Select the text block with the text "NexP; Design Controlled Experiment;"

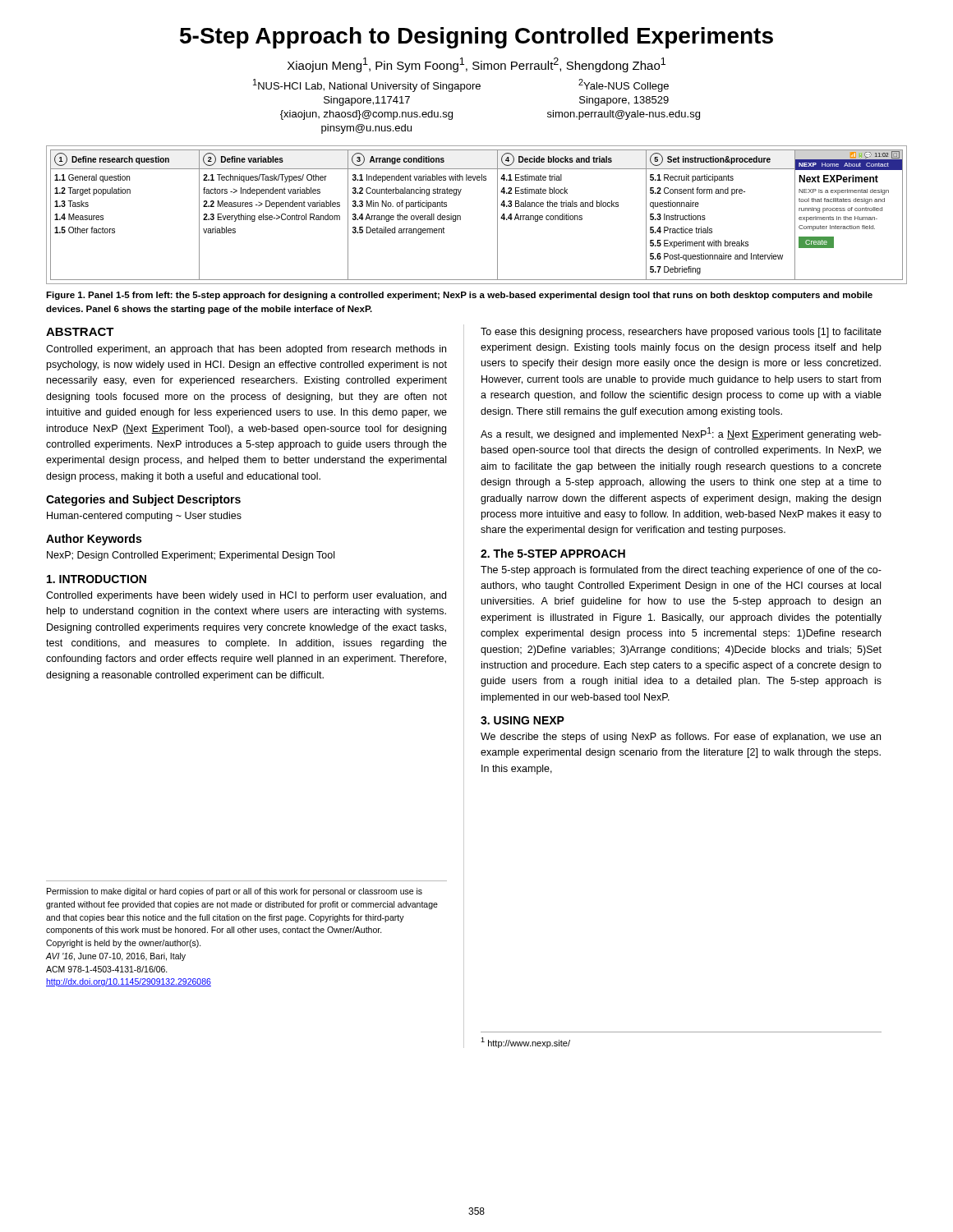[191, 556]
